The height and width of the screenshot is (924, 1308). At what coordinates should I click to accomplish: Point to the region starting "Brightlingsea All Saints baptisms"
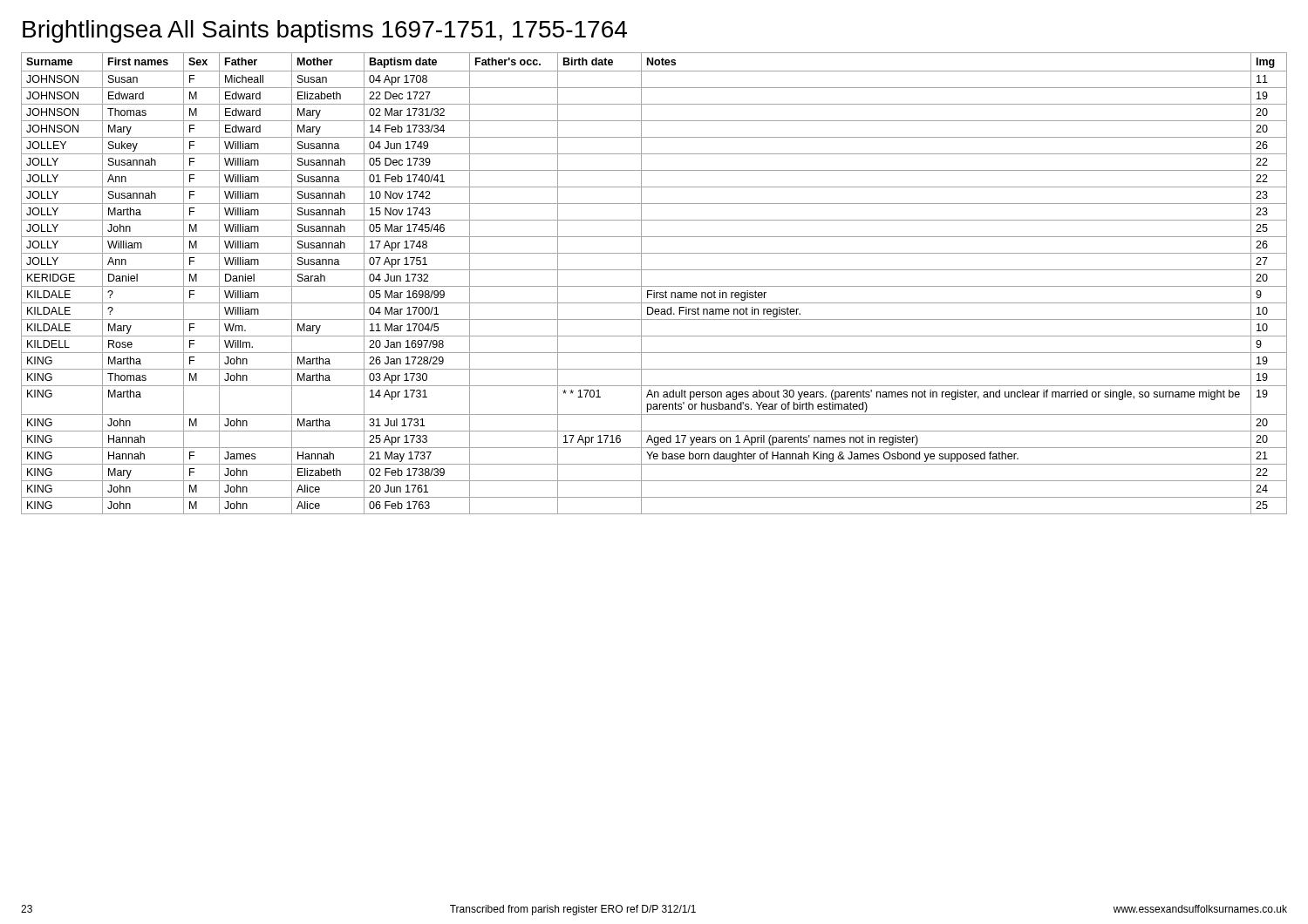(324, 29)
